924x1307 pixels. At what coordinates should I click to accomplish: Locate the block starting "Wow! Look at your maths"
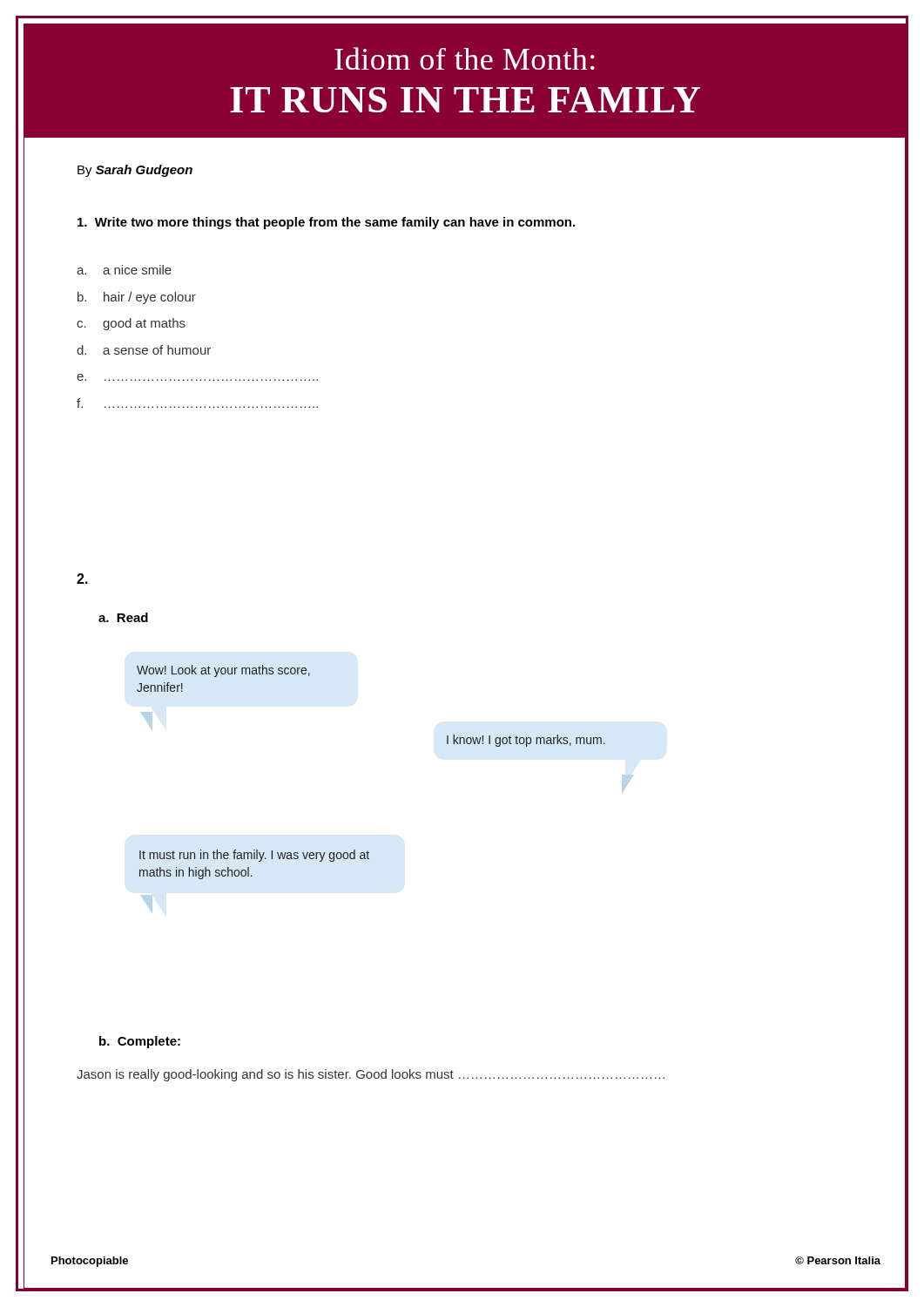click(x=224, y=679)
